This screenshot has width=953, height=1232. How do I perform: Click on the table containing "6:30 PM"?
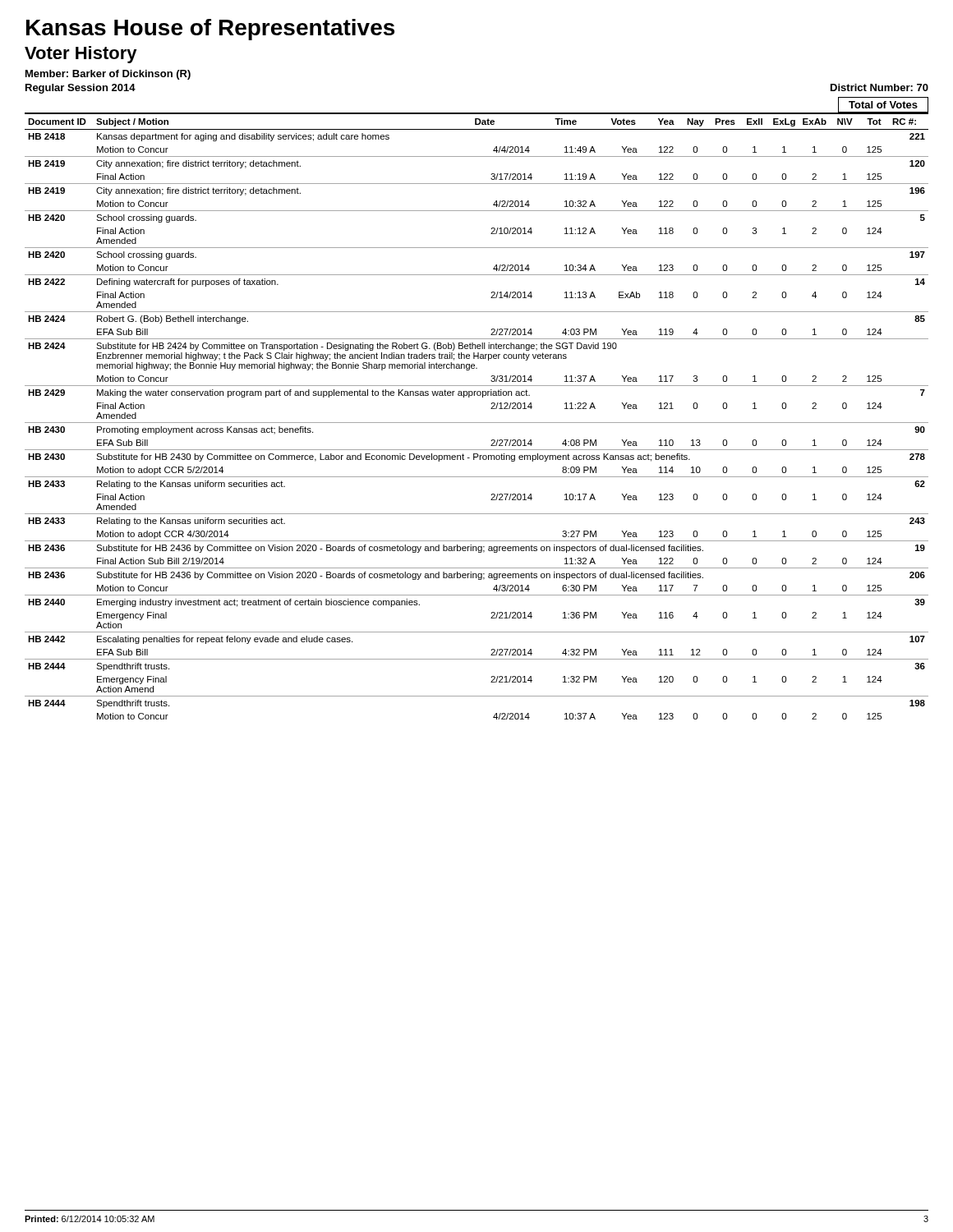coord(476,418)
